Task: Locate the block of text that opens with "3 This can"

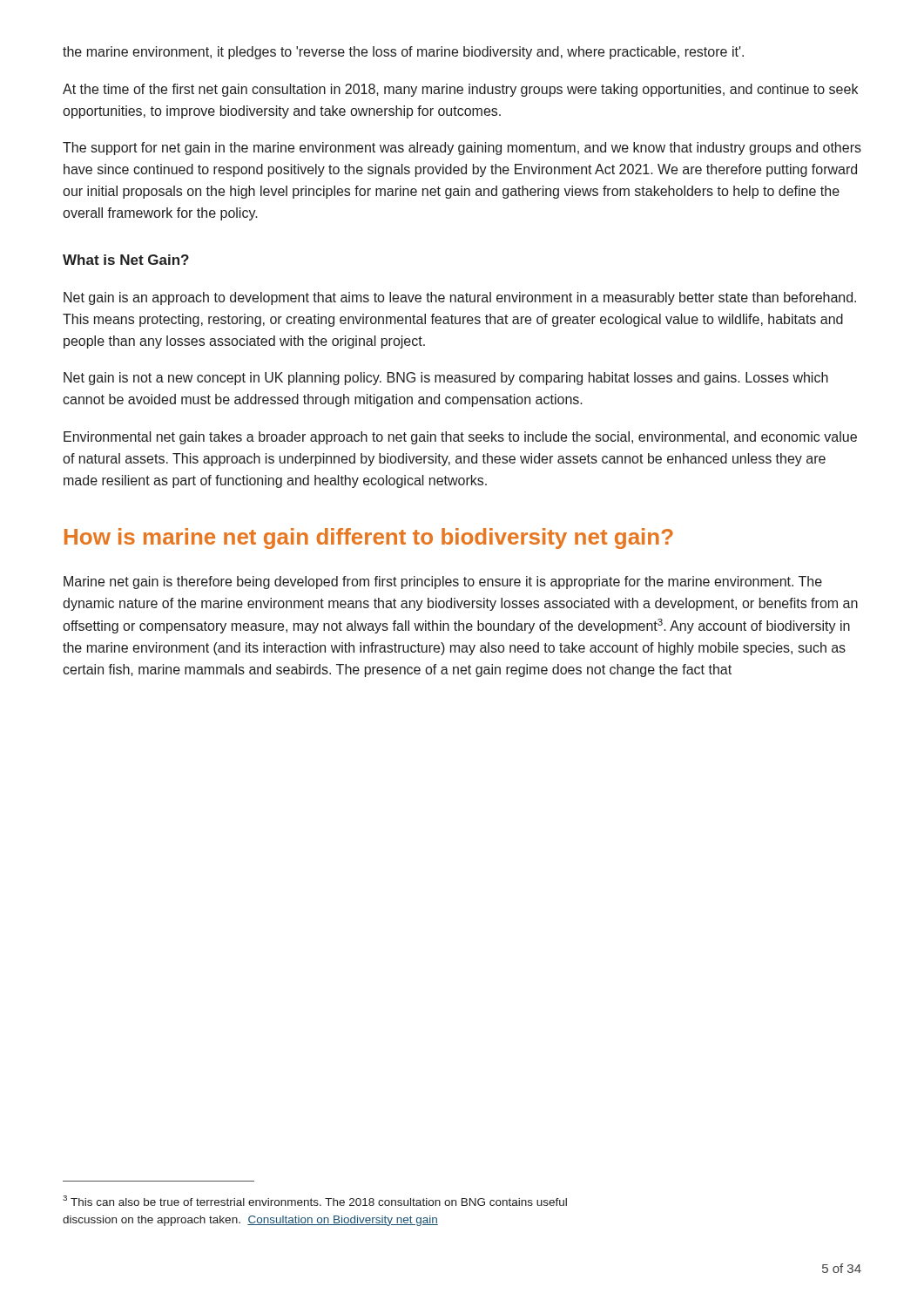Action: pyautogui.click(x=324, y=1210)
